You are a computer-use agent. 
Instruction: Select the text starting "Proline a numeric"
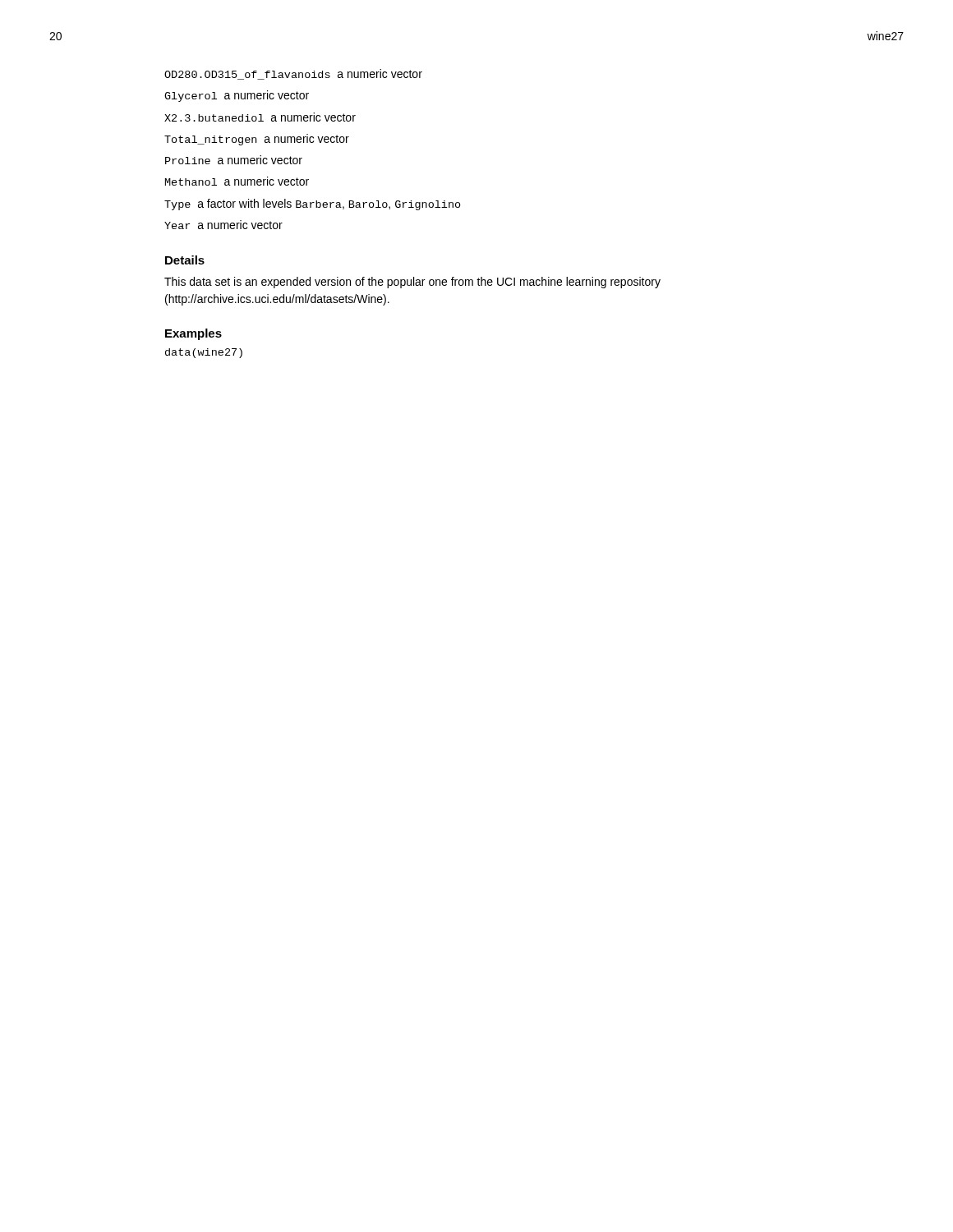233,161
